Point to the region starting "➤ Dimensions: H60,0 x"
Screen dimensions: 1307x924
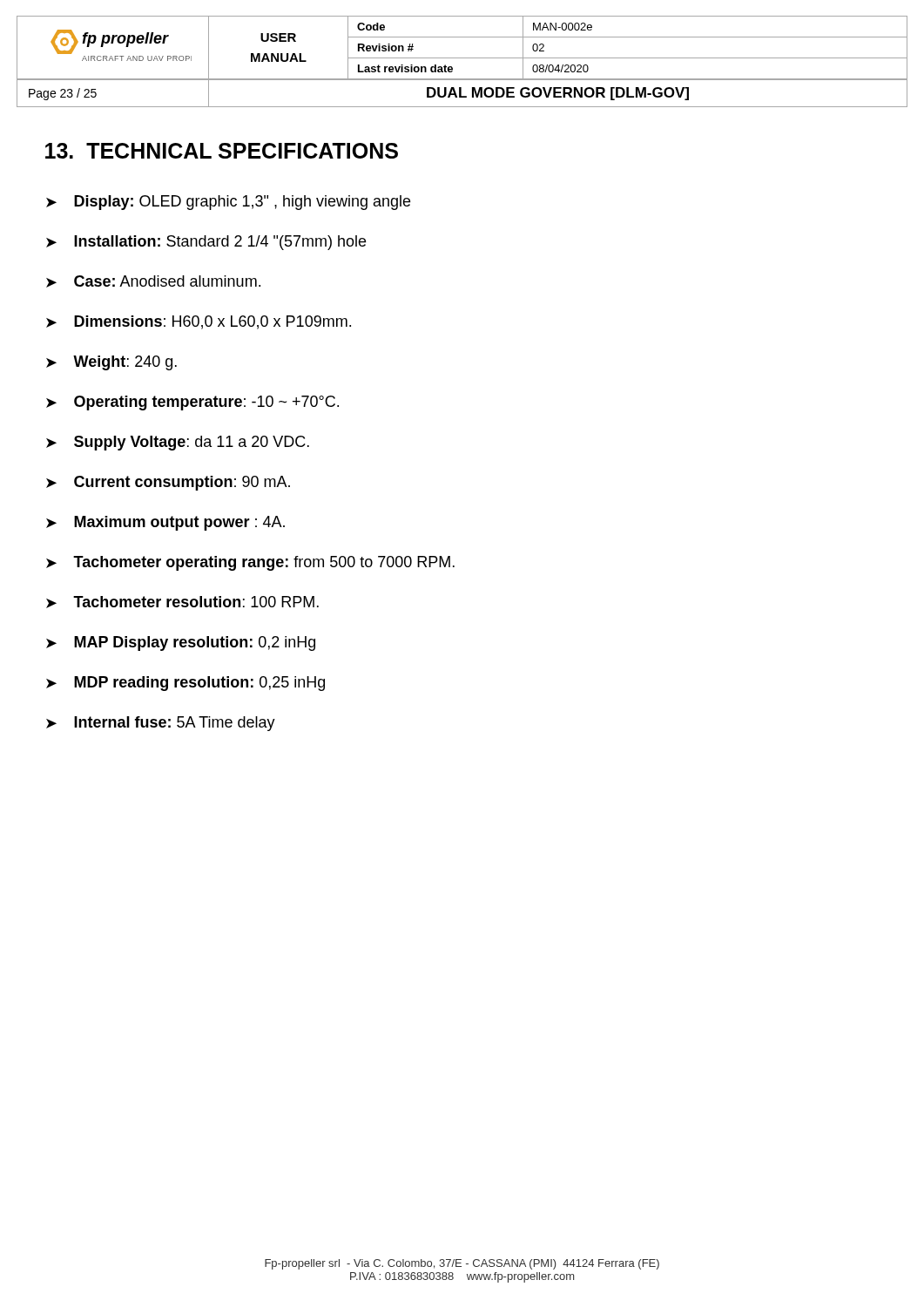(199, 322)
